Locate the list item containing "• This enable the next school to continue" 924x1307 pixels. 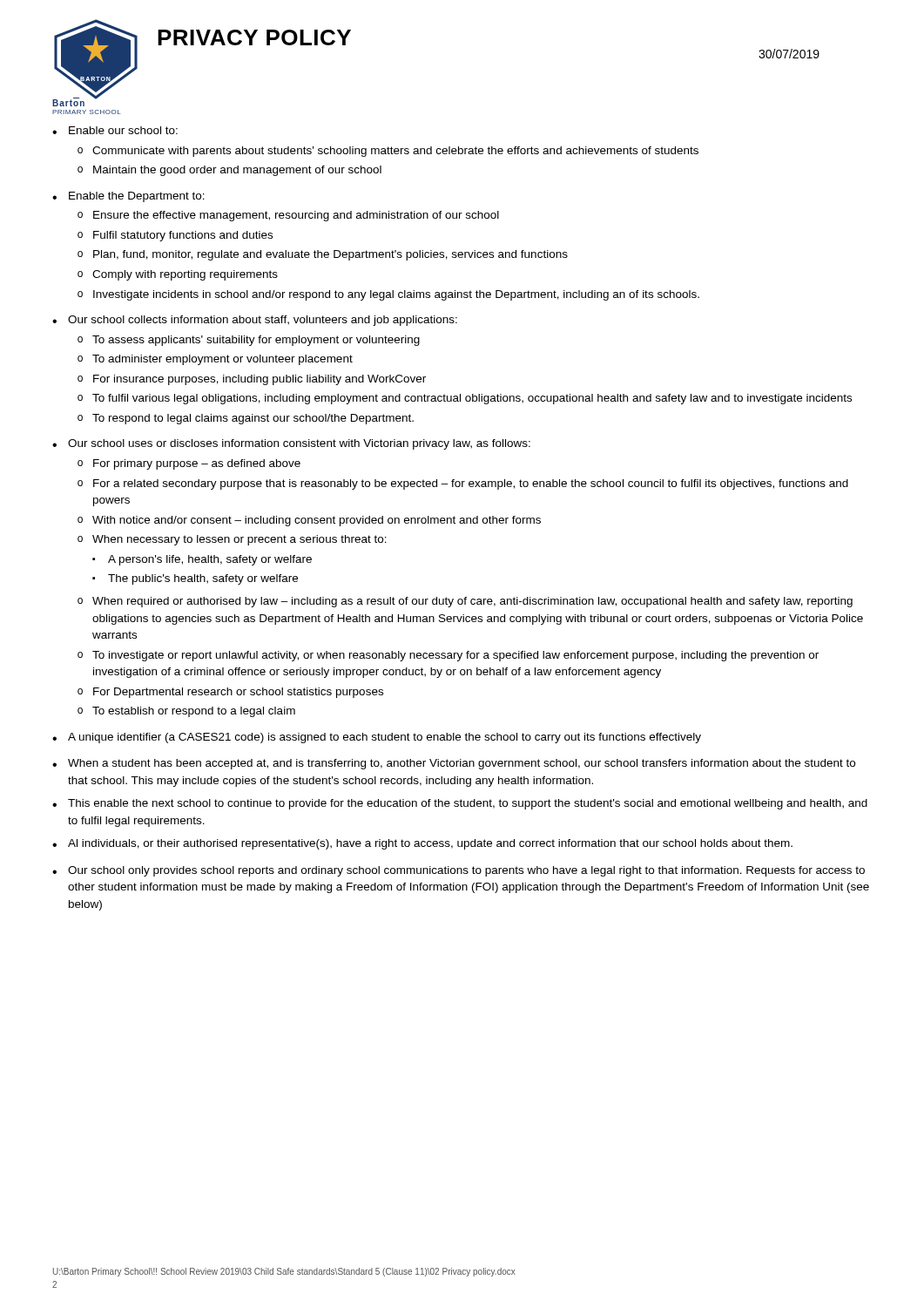coord(462,812)
